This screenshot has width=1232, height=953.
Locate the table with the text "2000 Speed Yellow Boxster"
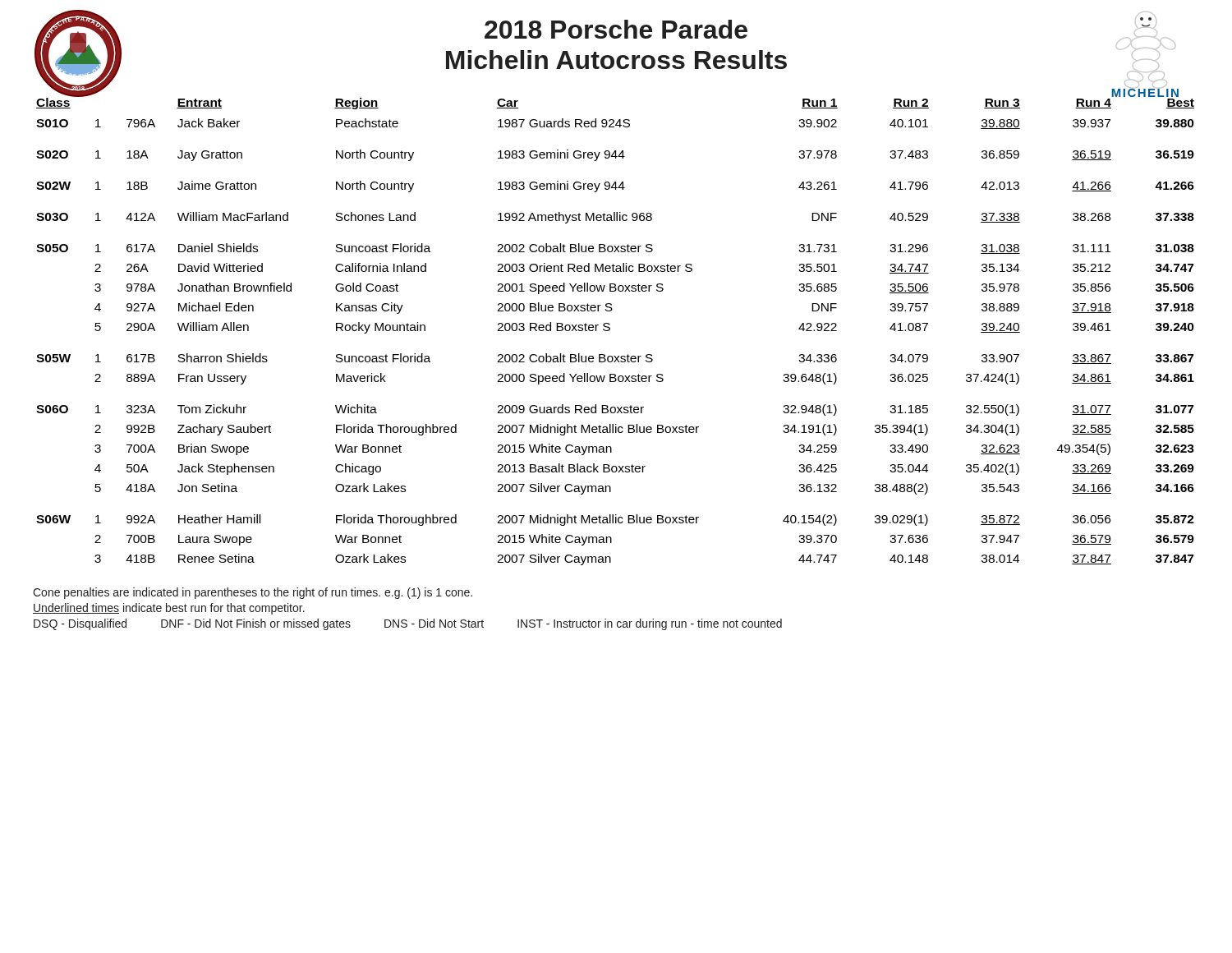coord(616,326)
